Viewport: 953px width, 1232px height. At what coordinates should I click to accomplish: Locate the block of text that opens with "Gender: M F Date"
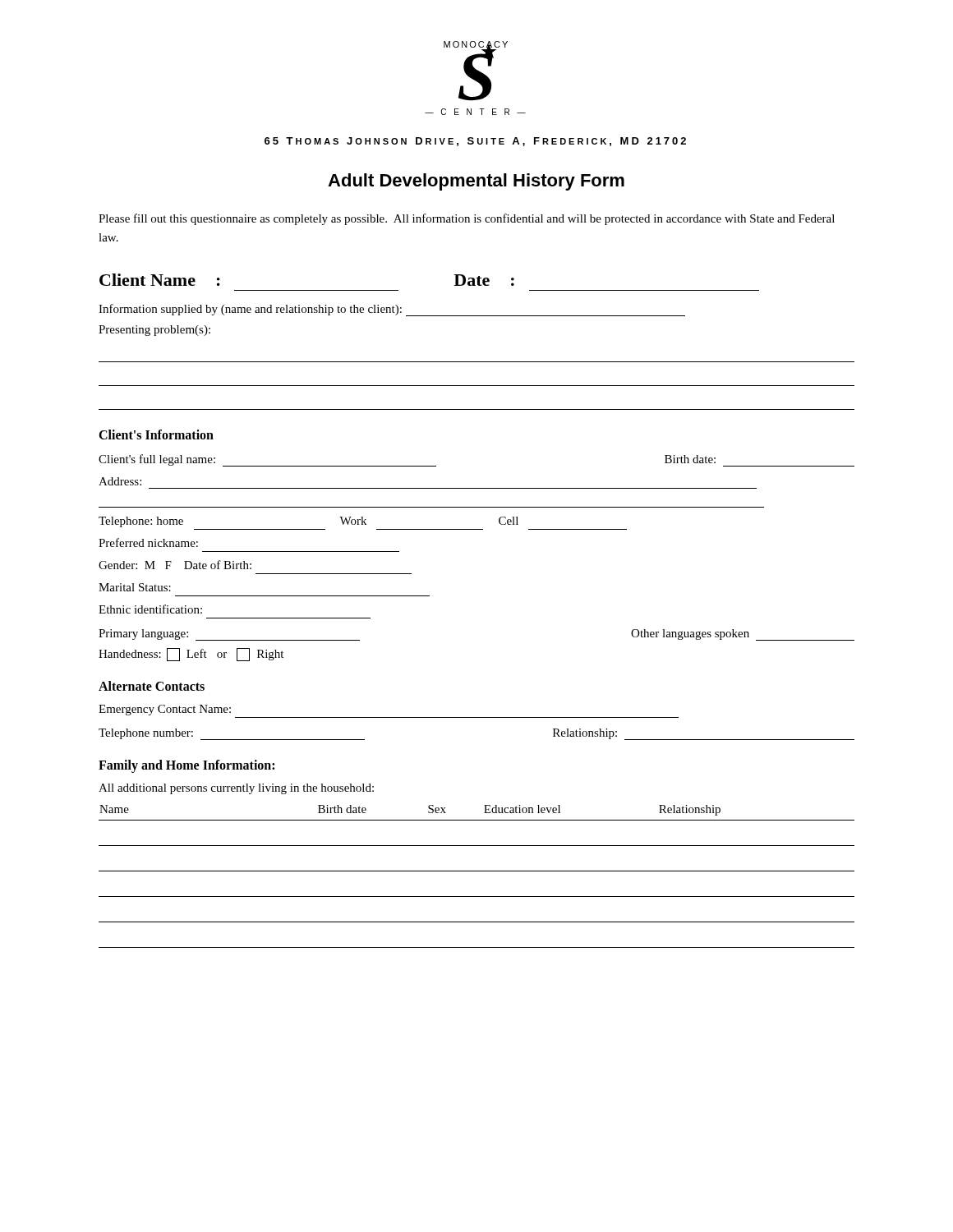[255, 566]
